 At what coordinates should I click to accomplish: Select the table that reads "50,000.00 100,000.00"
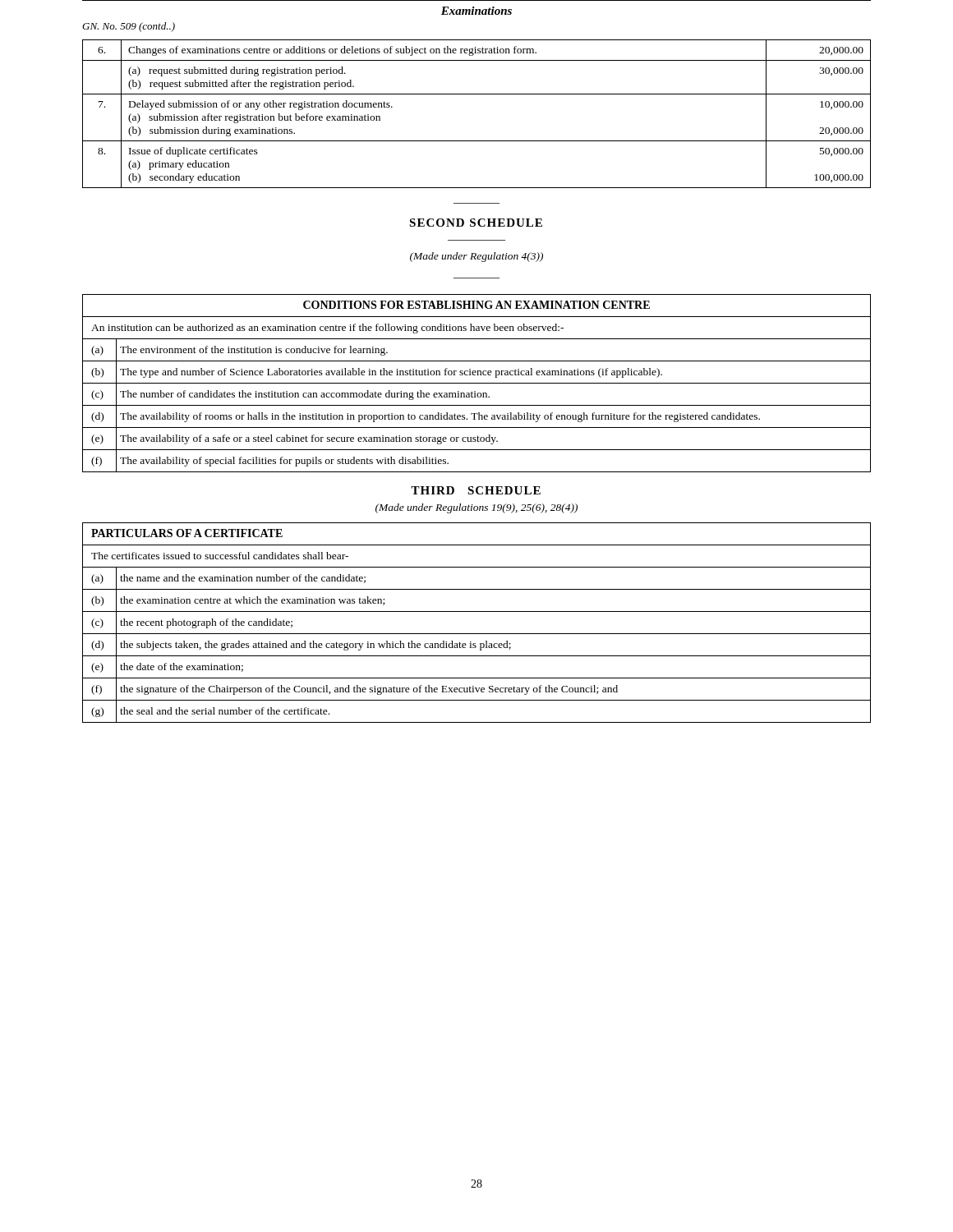tap(476, 114)
